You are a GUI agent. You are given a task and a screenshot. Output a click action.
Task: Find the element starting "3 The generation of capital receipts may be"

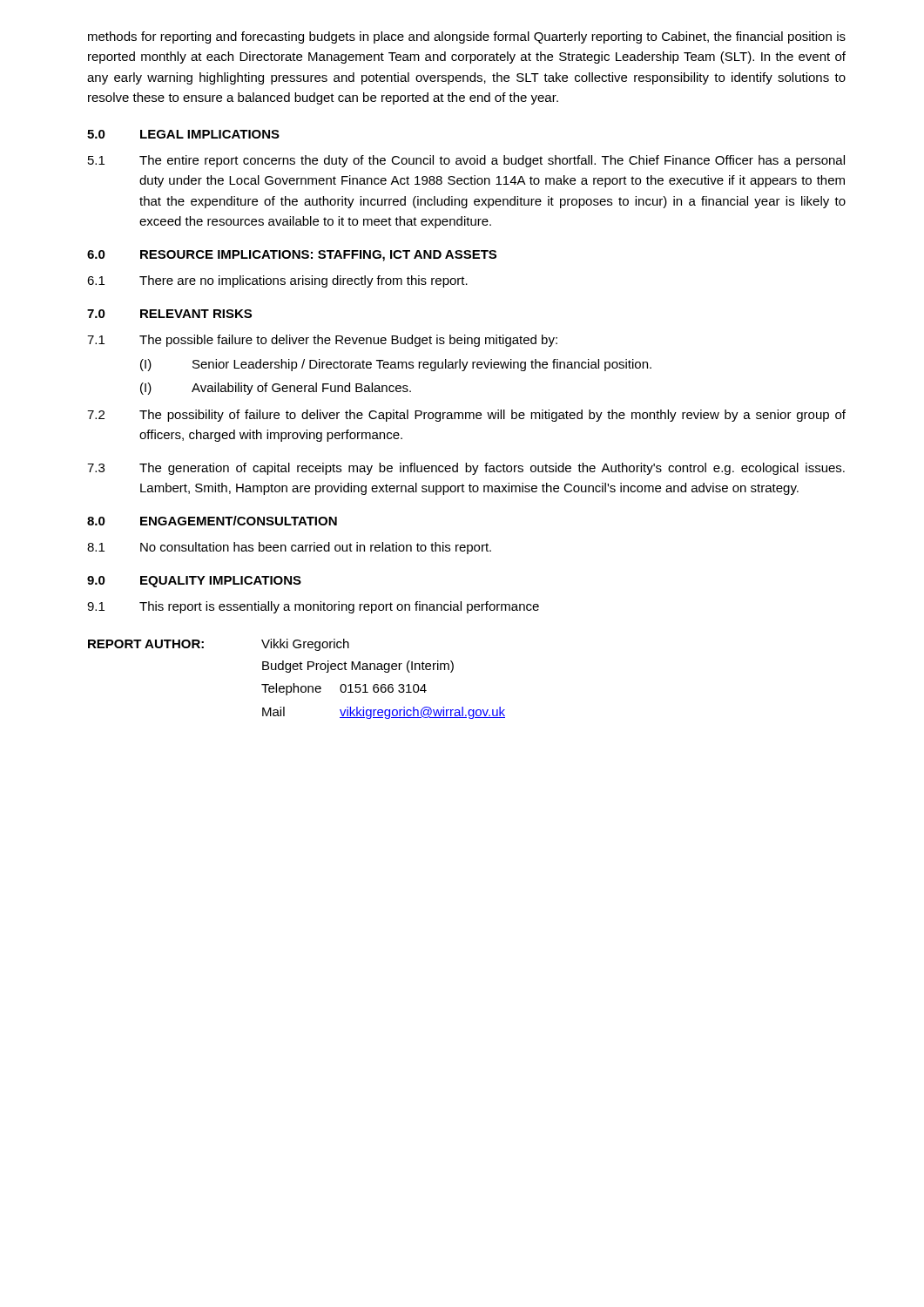(466, 477)
